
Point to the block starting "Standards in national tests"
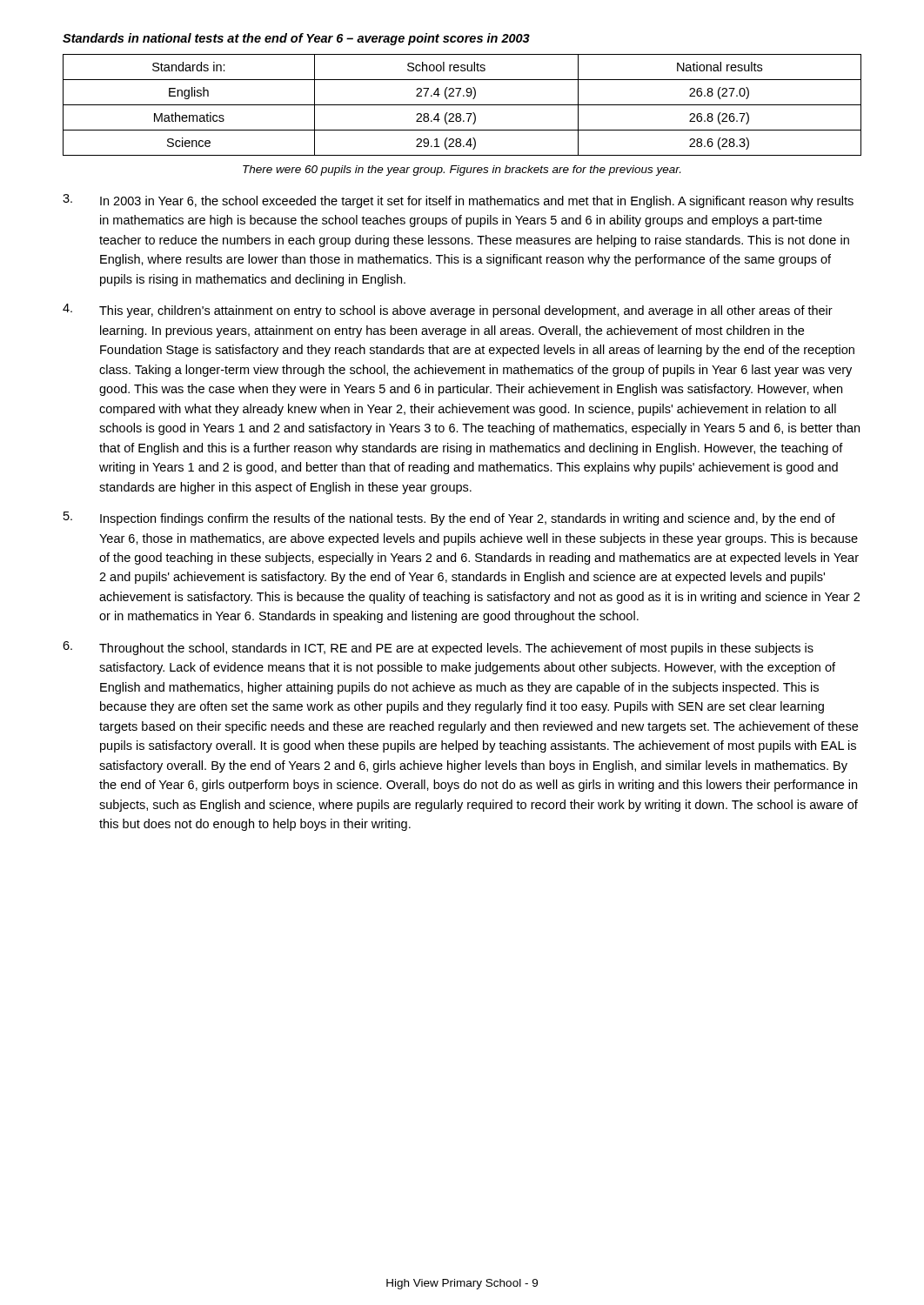(x=296, y=38)
